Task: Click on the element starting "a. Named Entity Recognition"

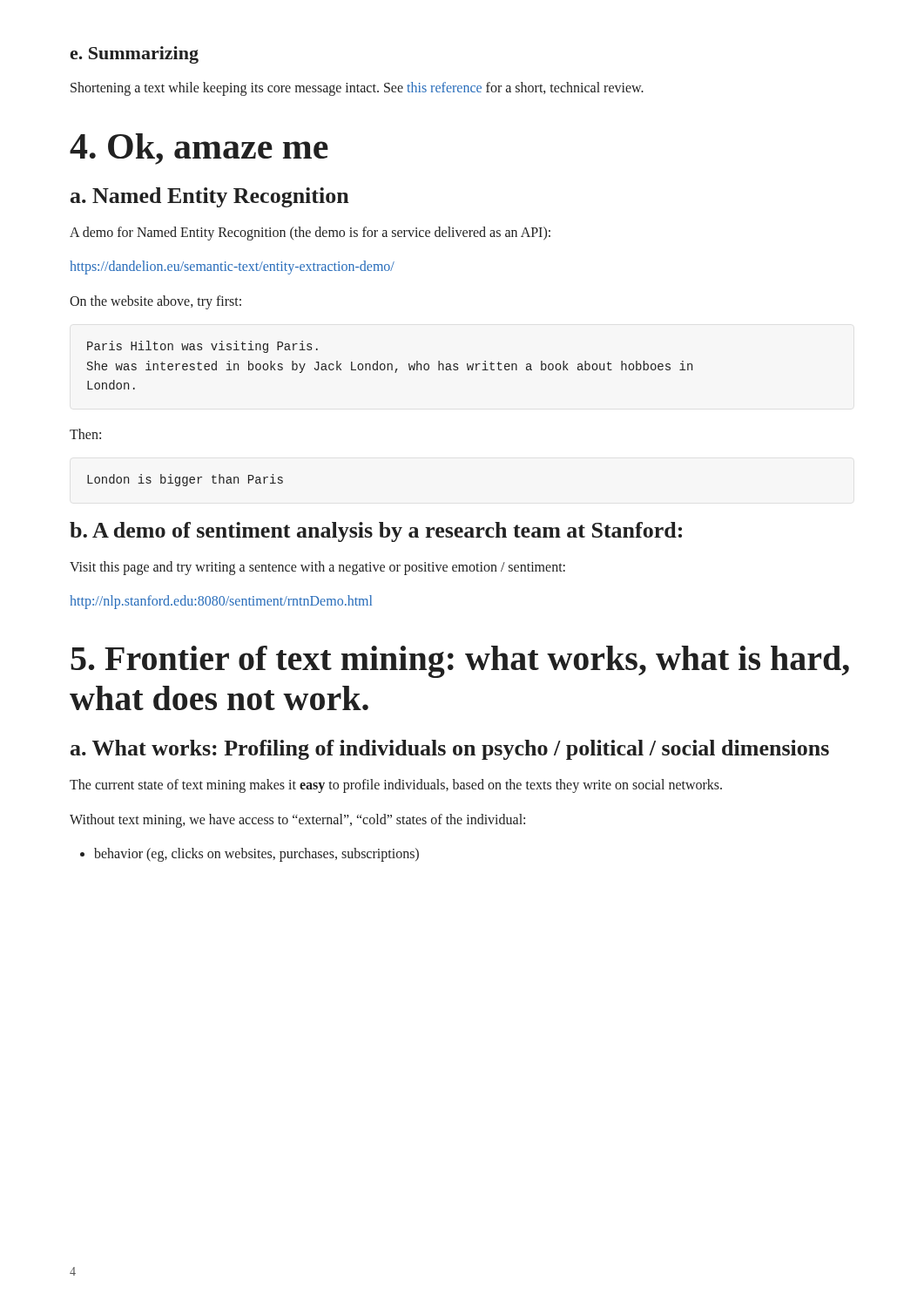Action: click(210, 197)
